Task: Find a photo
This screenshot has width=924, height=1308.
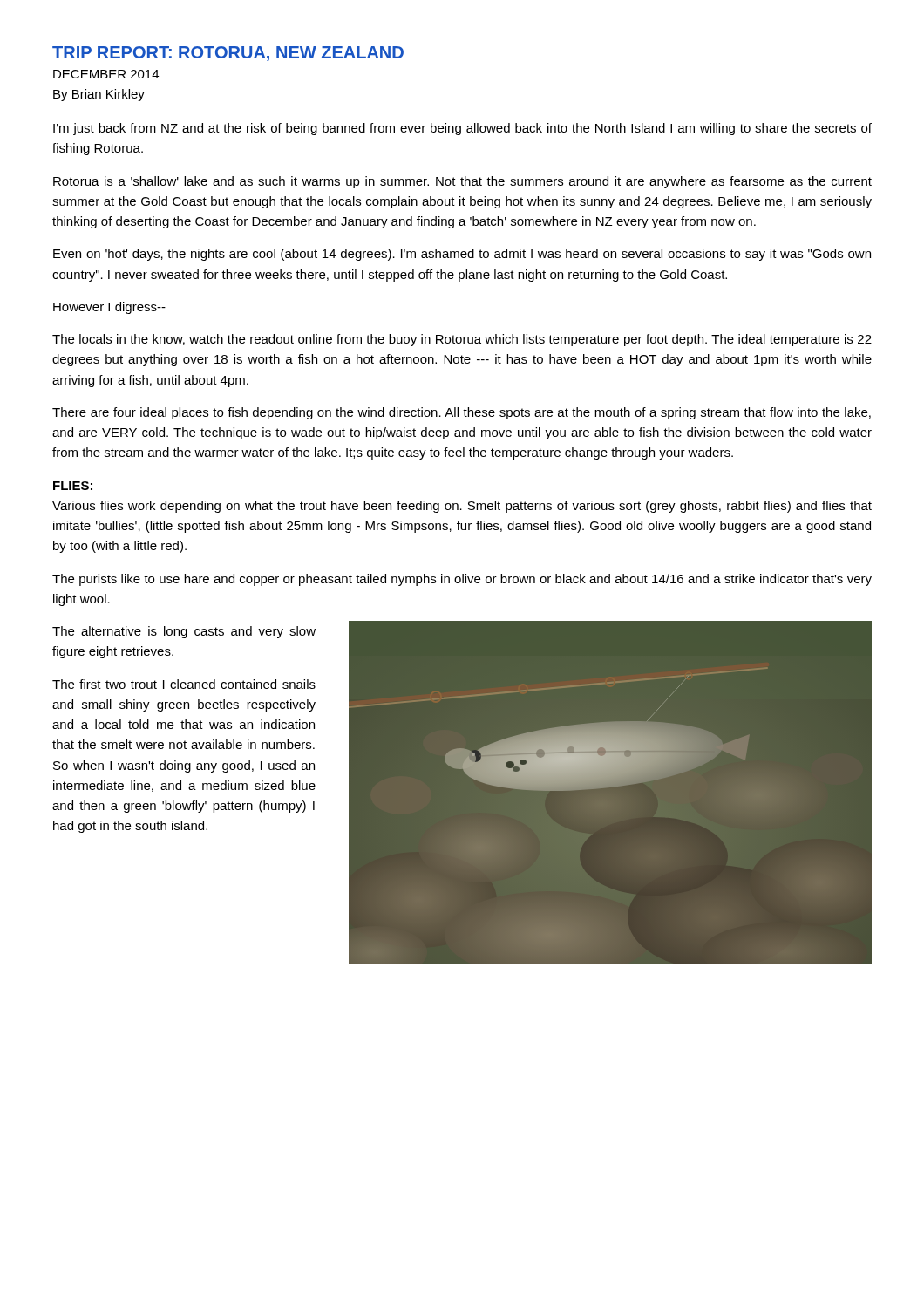Action: click(610, 792)
